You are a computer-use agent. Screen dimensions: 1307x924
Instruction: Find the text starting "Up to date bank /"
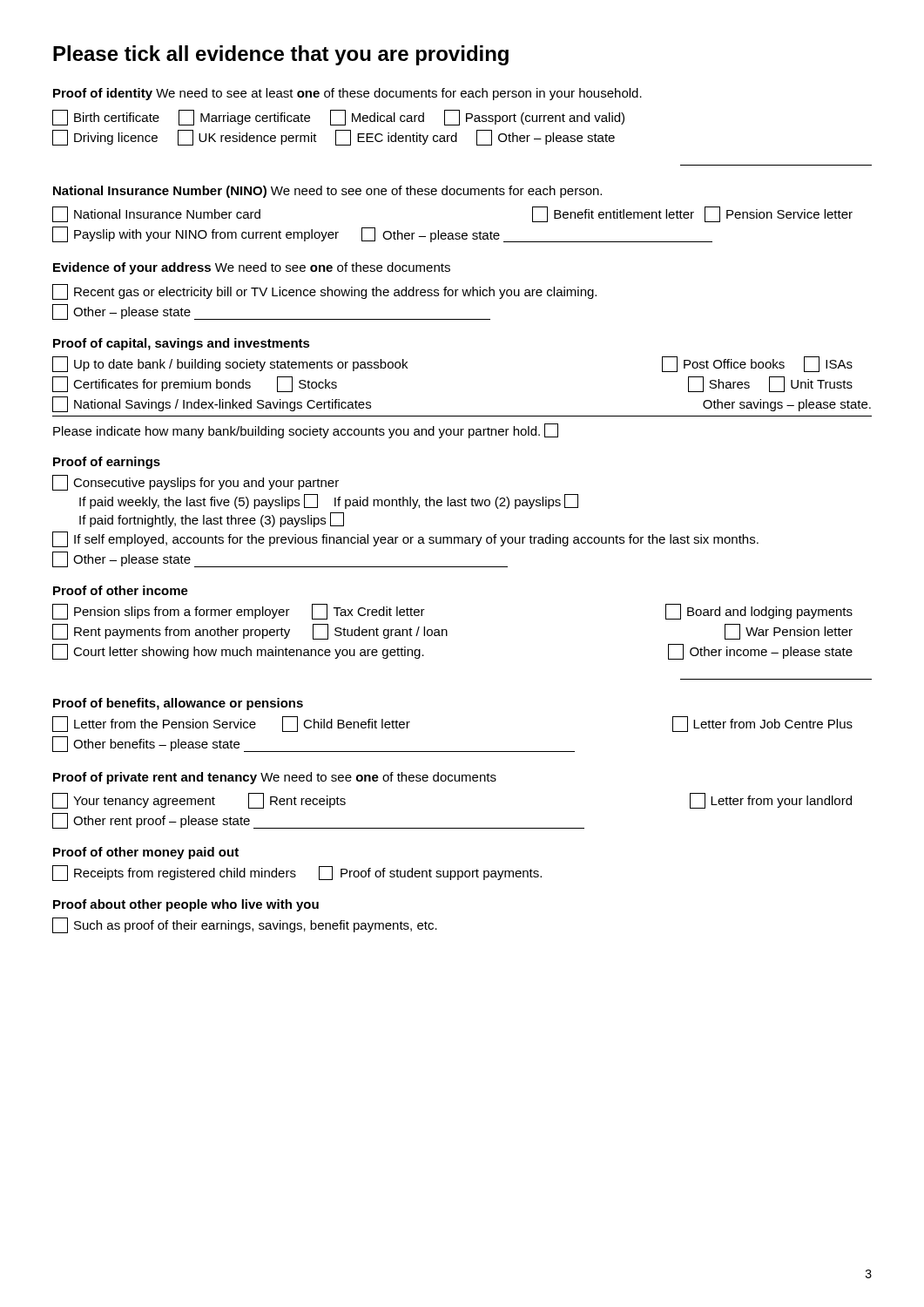[228, 365]
